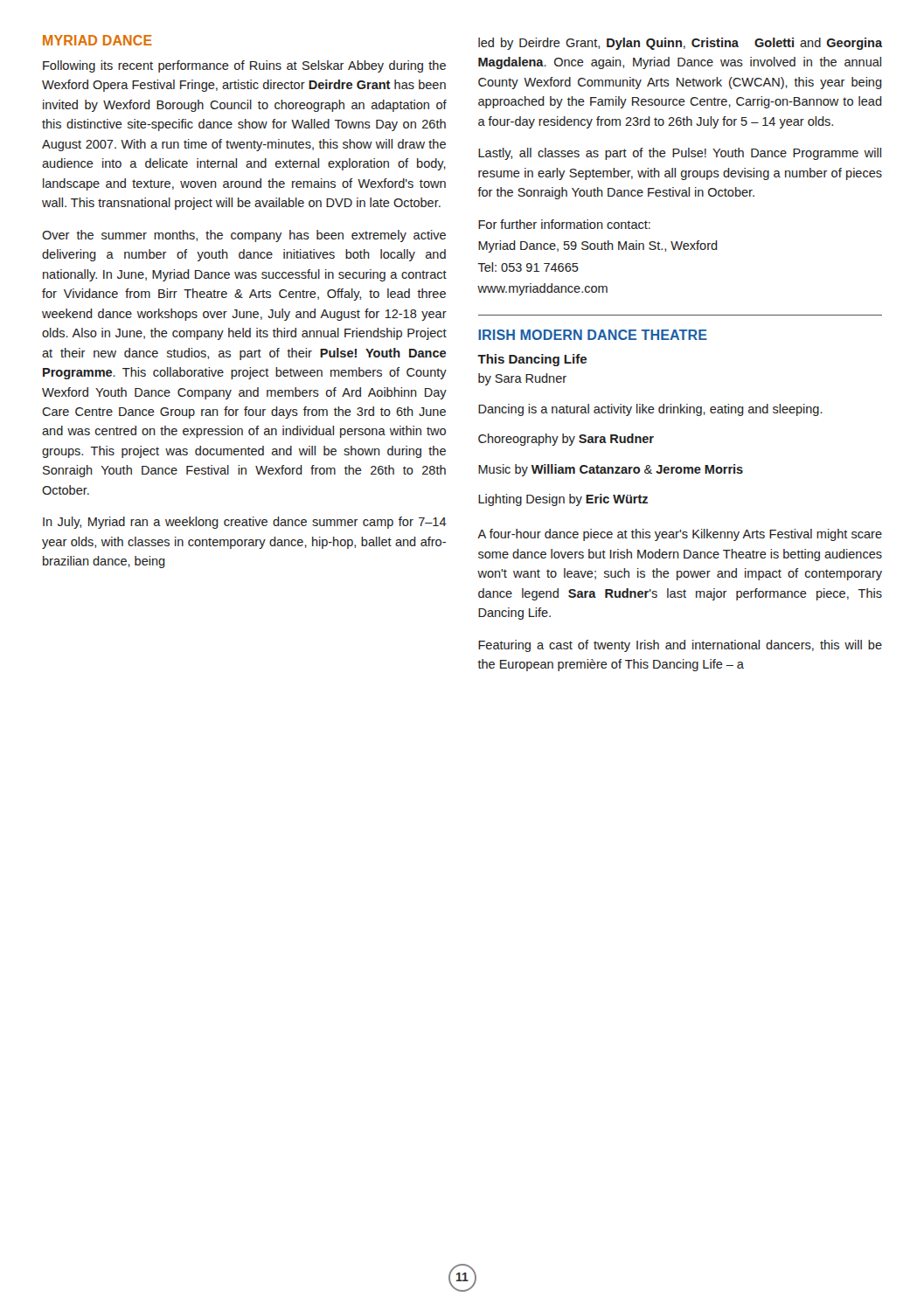Locate the text block that says "Over the summer months, the company has"

pos(244,363)
